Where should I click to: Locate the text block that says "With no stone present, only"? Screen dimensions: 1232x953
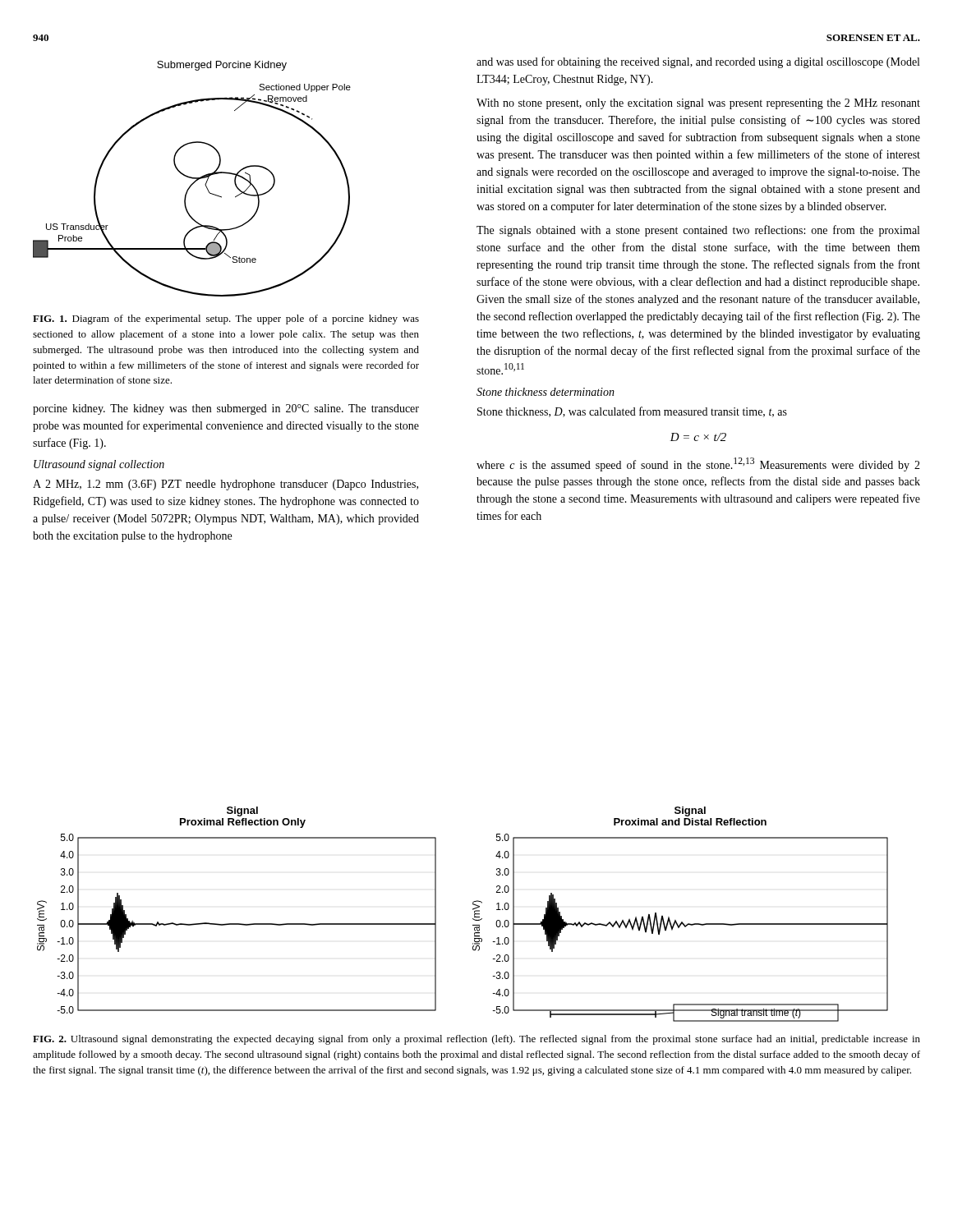[x=698, y=155]
